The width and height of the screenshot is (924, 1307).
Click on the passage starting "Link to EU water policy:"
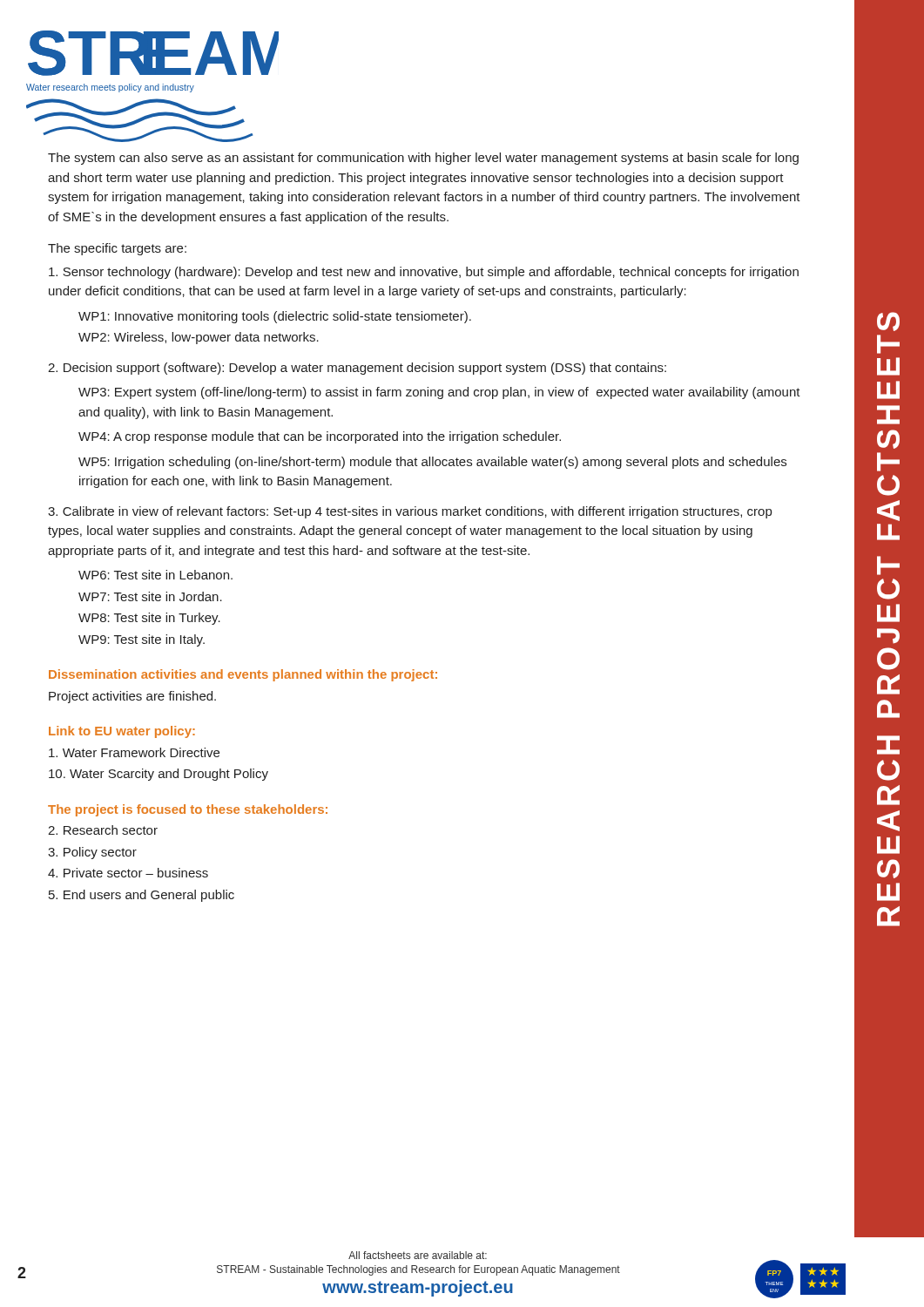coord(122,731)
